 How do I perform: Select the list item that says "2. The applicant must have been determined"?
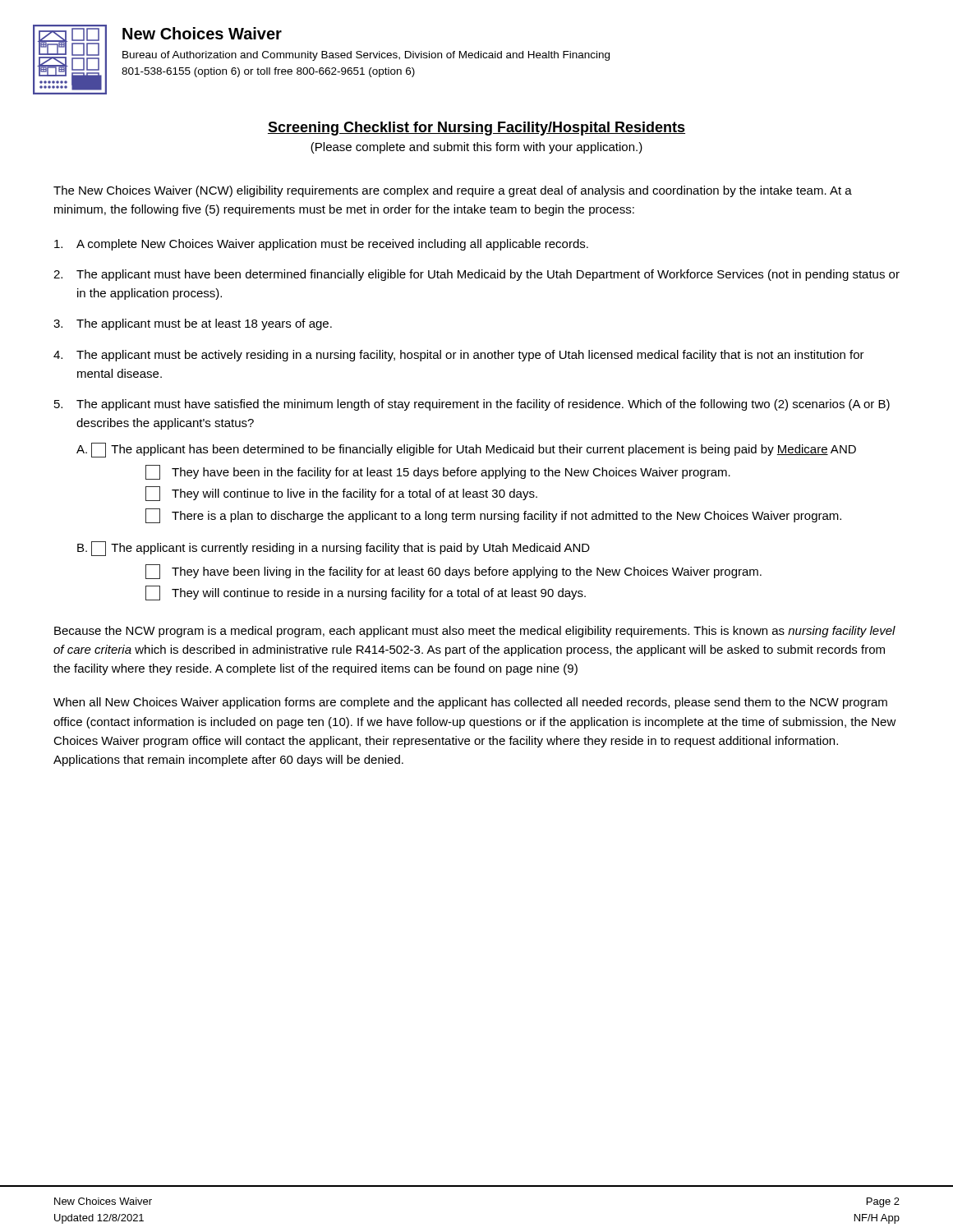[476, 283]
